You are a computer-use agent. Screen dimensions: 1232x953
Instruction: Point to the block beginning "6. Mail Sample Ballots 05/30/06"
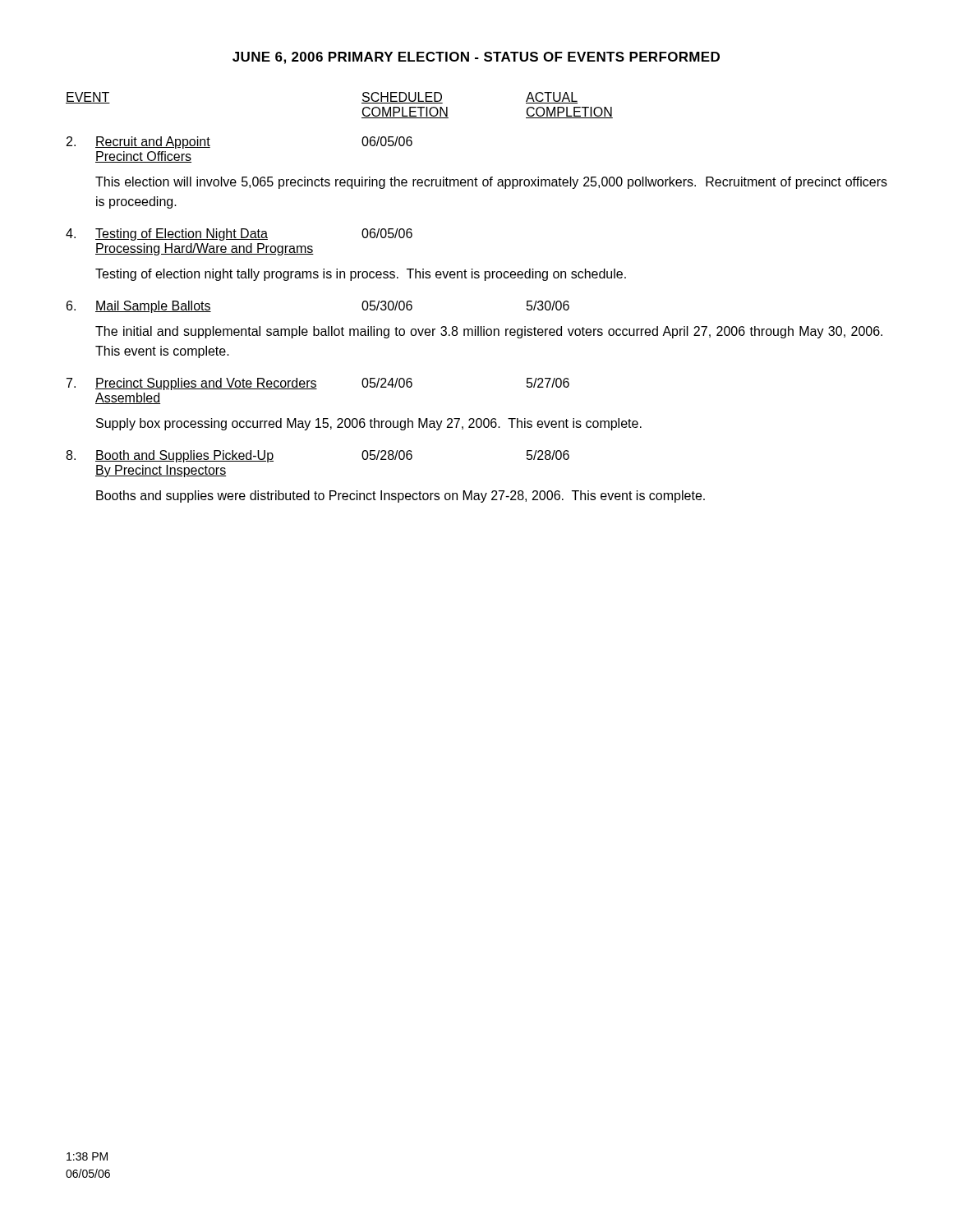[476, 330]
